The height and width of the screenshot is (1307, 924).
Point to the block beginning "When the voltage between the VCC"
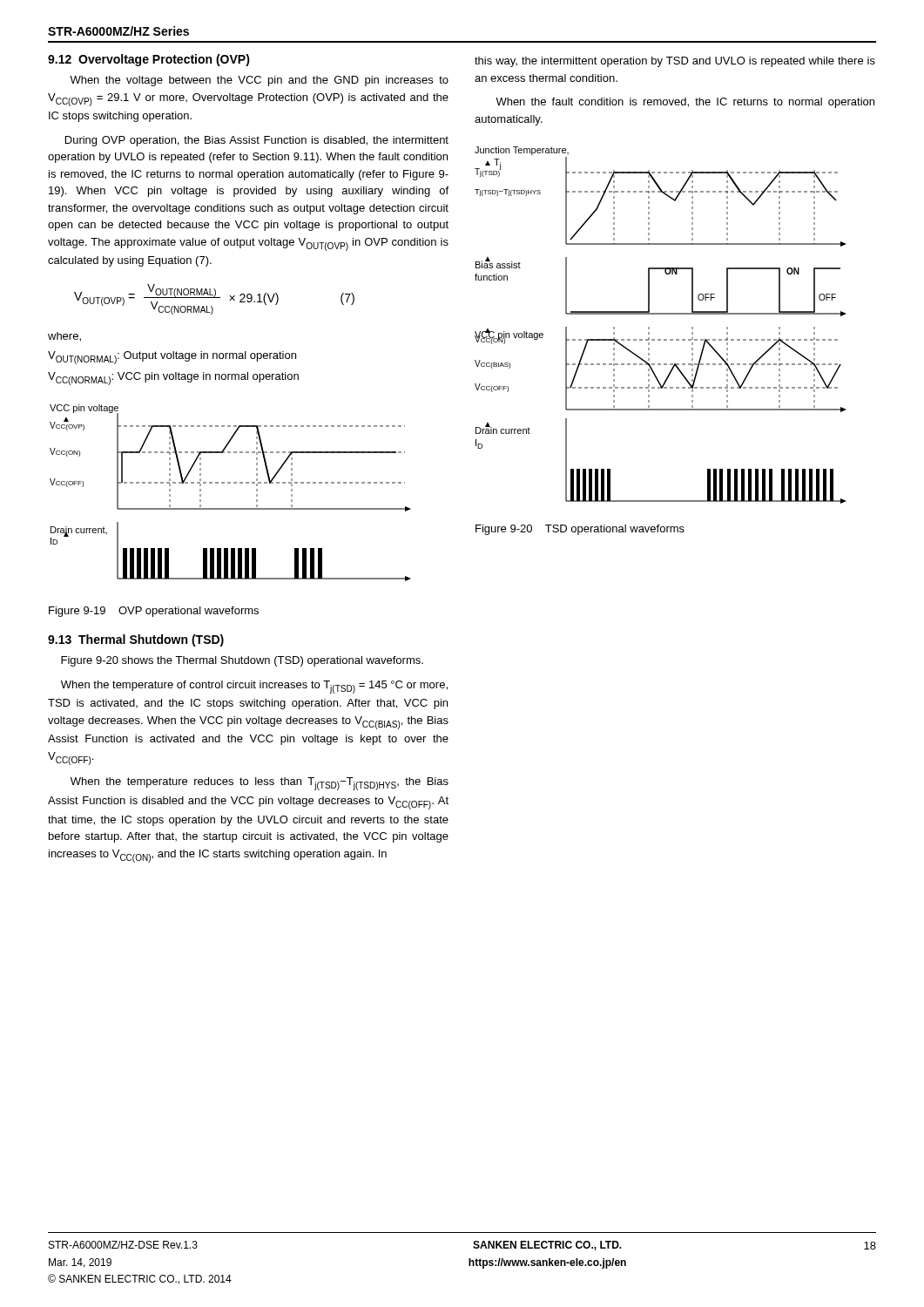tap(248, 98)
